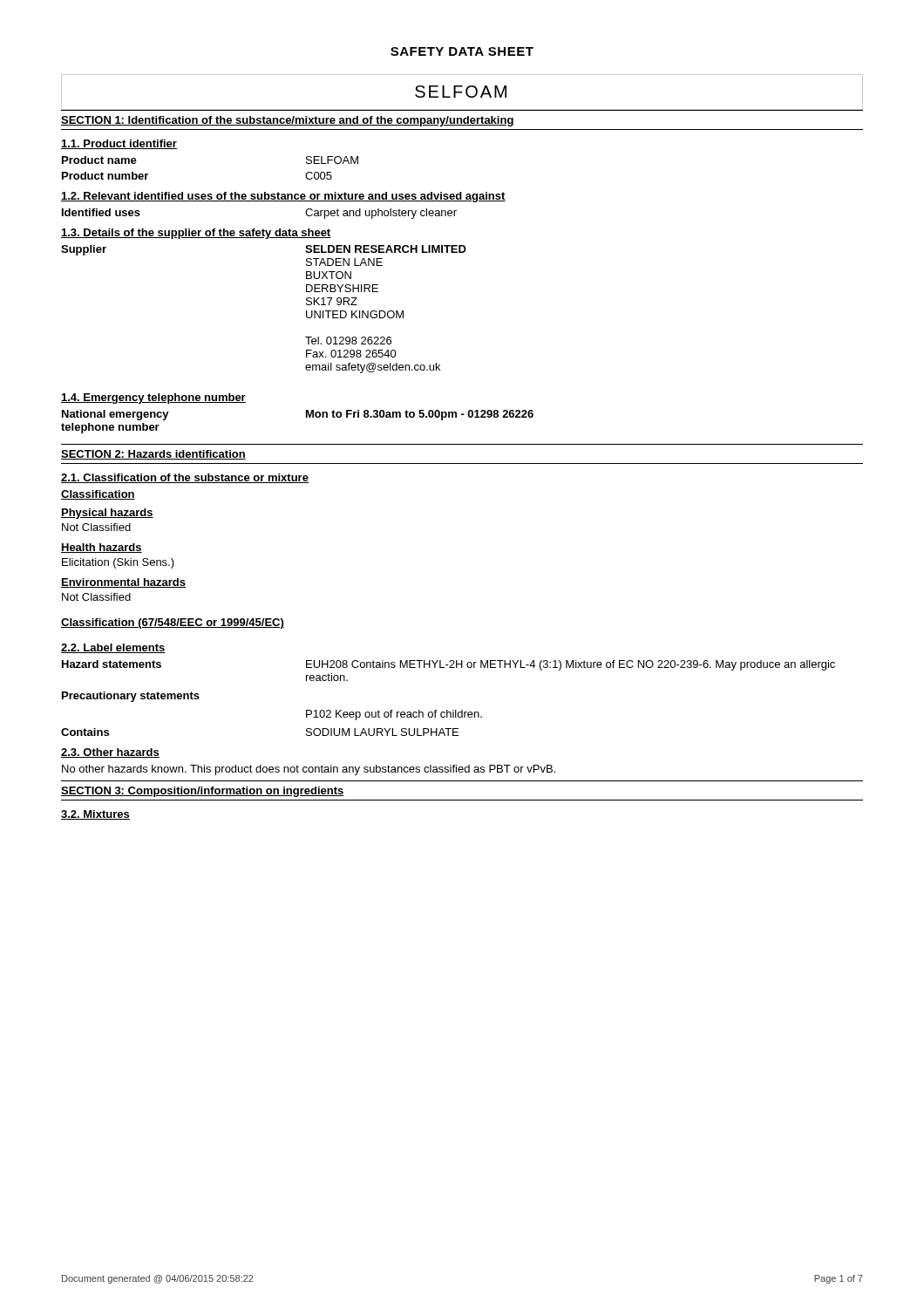Navigate to the element starting "2.2. Label elements"

(x=113, y=647)
